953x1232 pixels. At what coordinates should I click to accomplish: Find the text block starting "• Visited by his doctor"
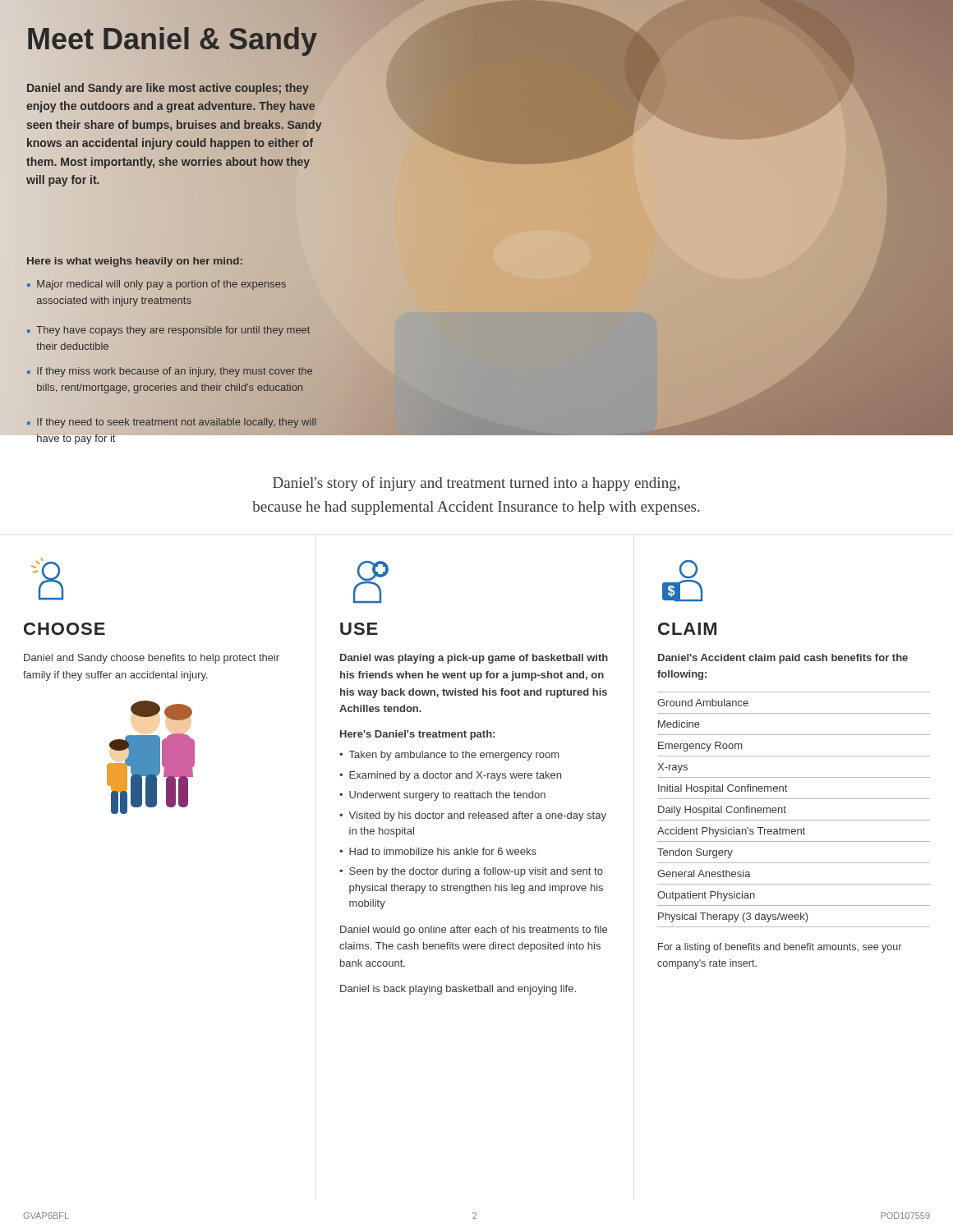click(475, 823)
